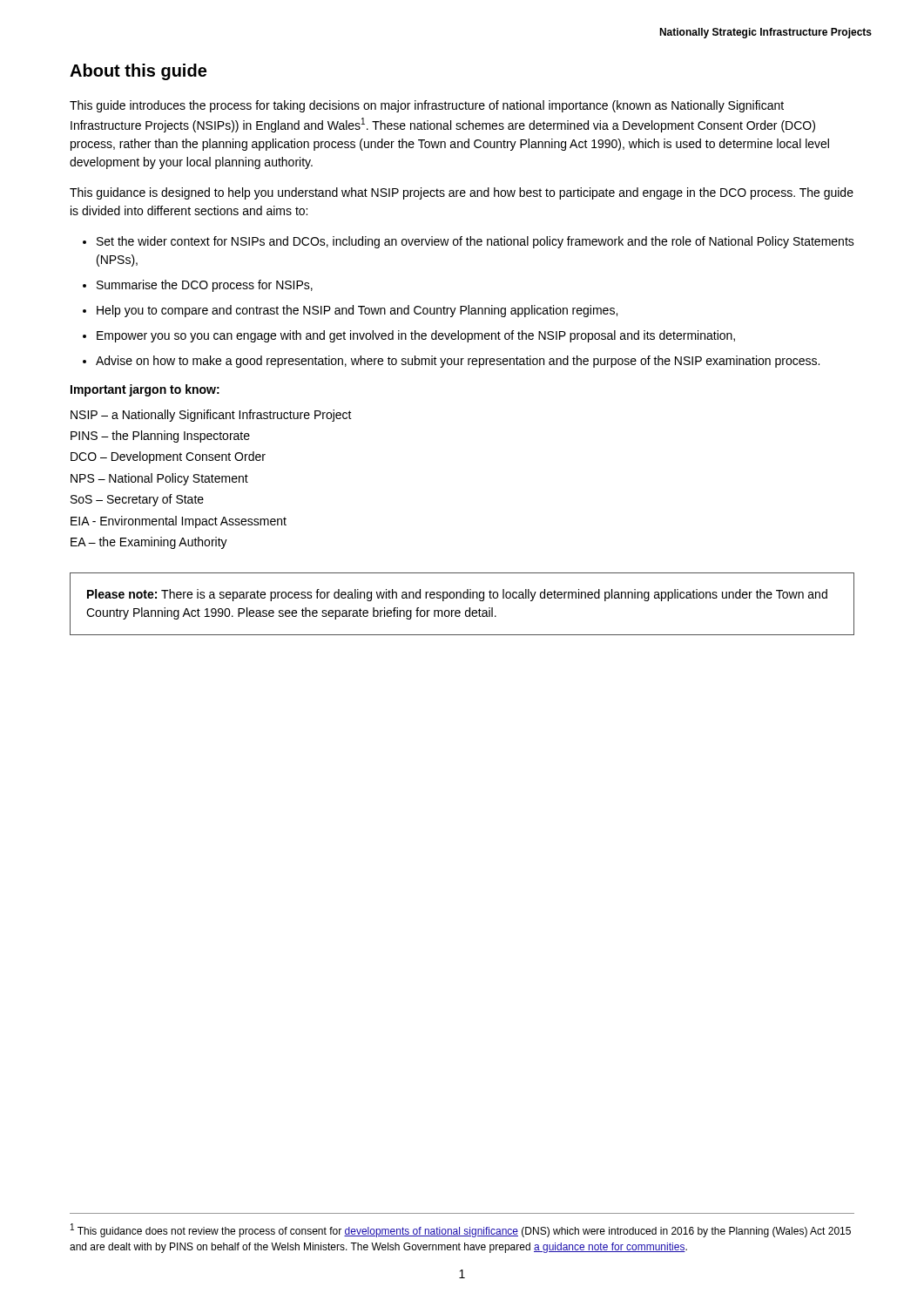Image resolution: width=924 pixels, height=1307 pixels.
Task: Locate the section header that says "Important jargon to know:"
Action: (145, 389)
